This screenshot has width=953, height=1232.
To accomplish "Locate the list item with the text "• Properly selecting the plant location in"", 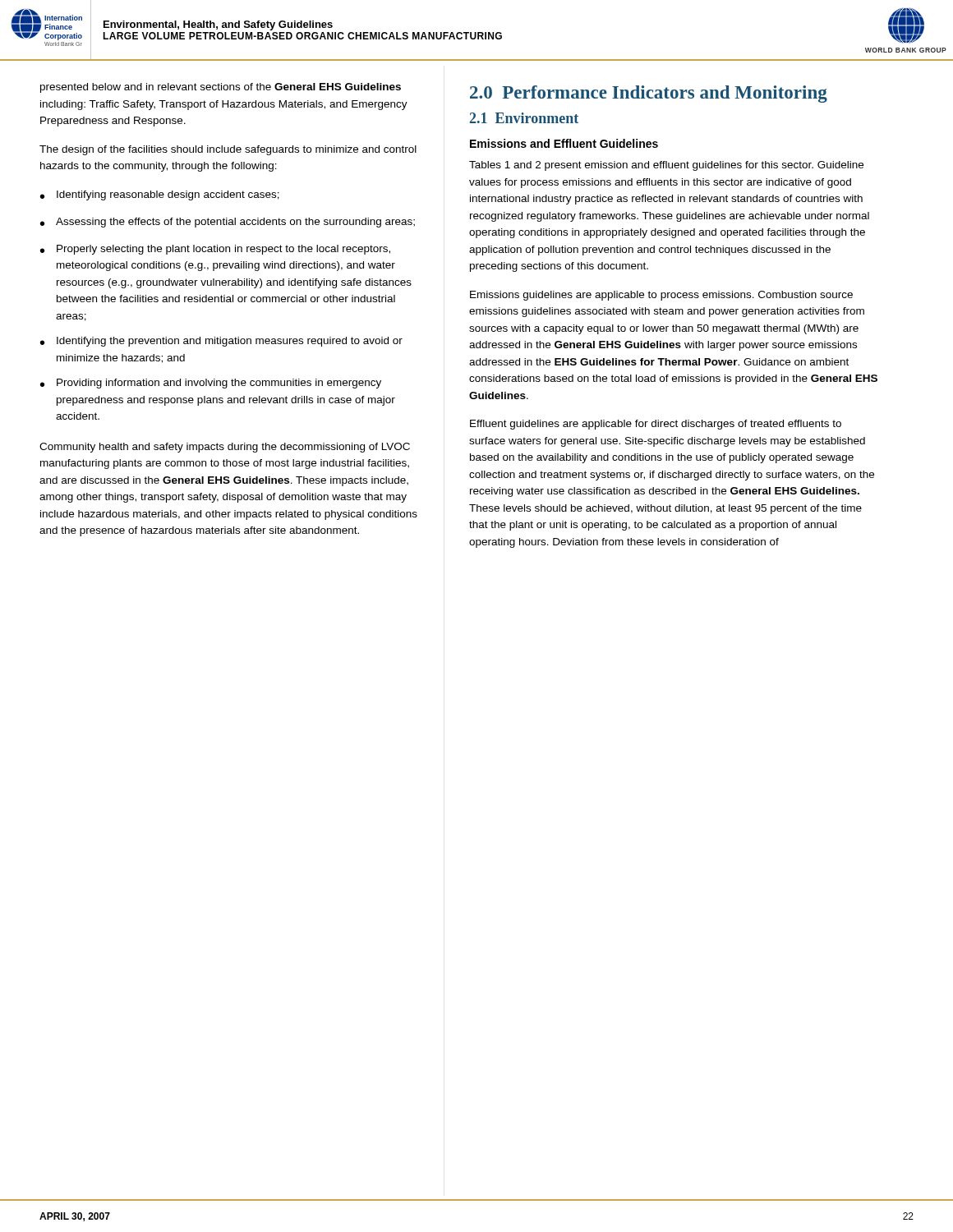I will click(229, 282).
